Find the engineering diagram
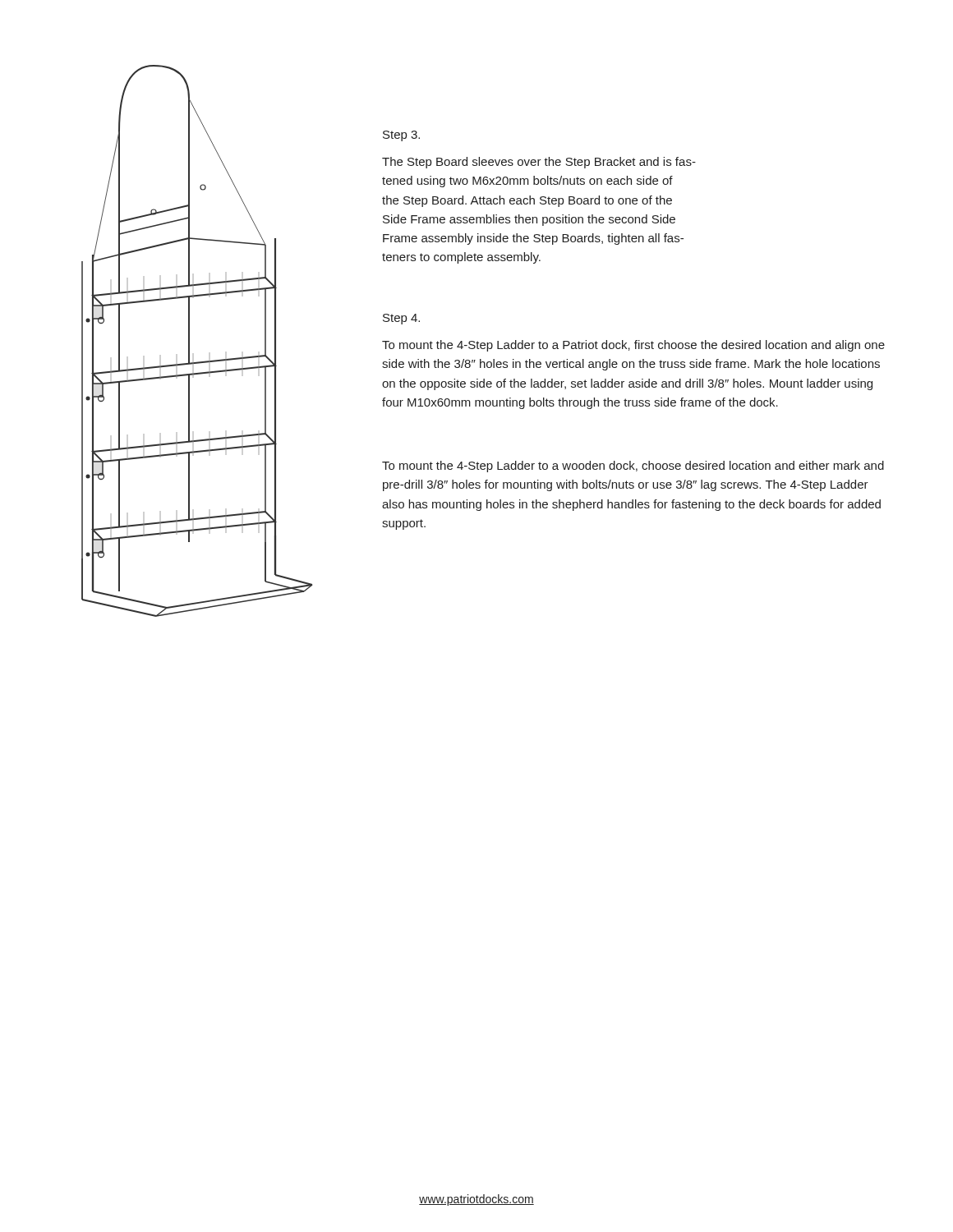 click(197, 329)
